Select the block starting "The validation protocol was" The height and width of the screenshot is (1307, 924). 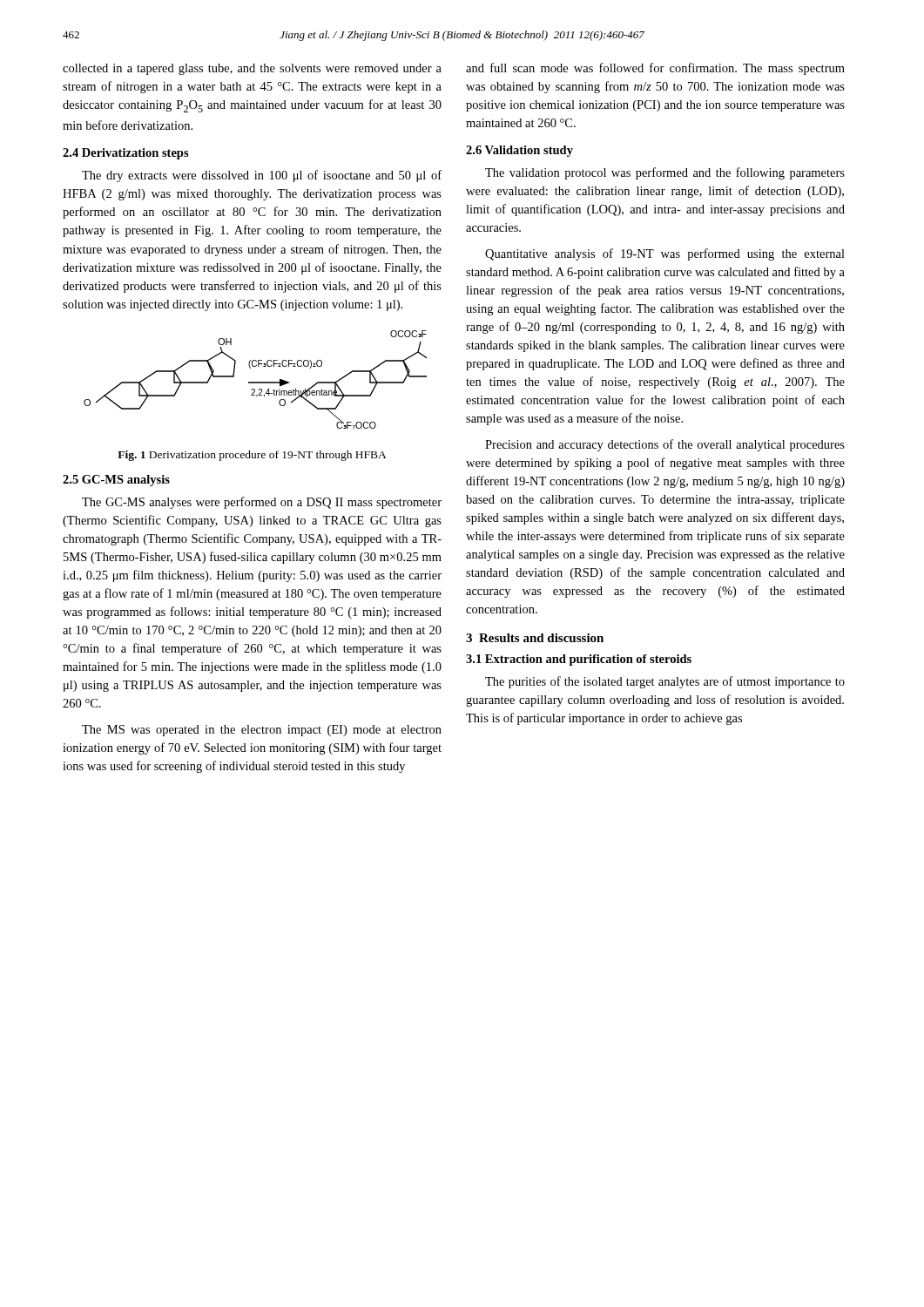[655, 391]
